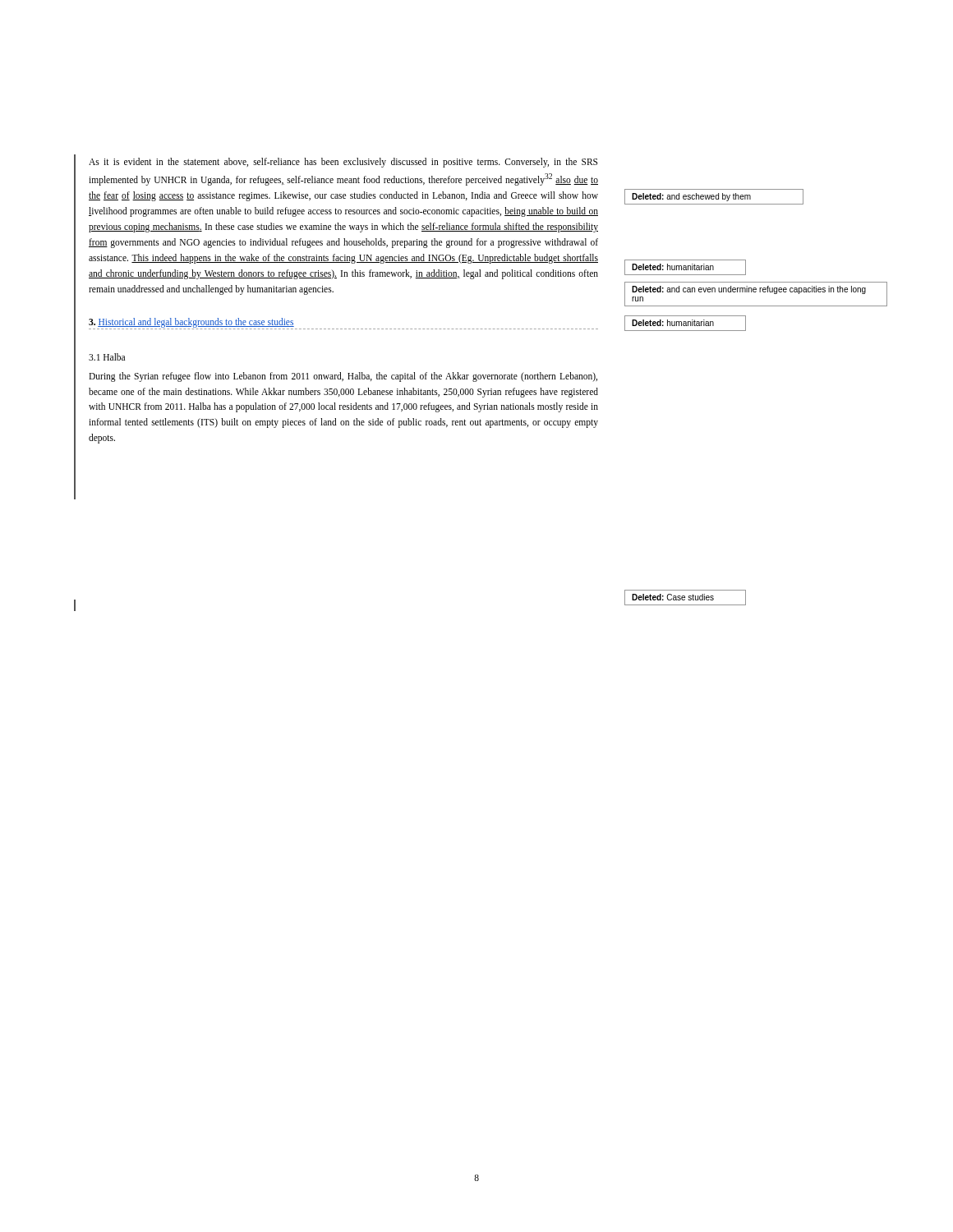The width and height of the screenshot is (953, 1232).
Task: Navigate to the text starting "As it is evident in the"
Action: click(343, 225)
